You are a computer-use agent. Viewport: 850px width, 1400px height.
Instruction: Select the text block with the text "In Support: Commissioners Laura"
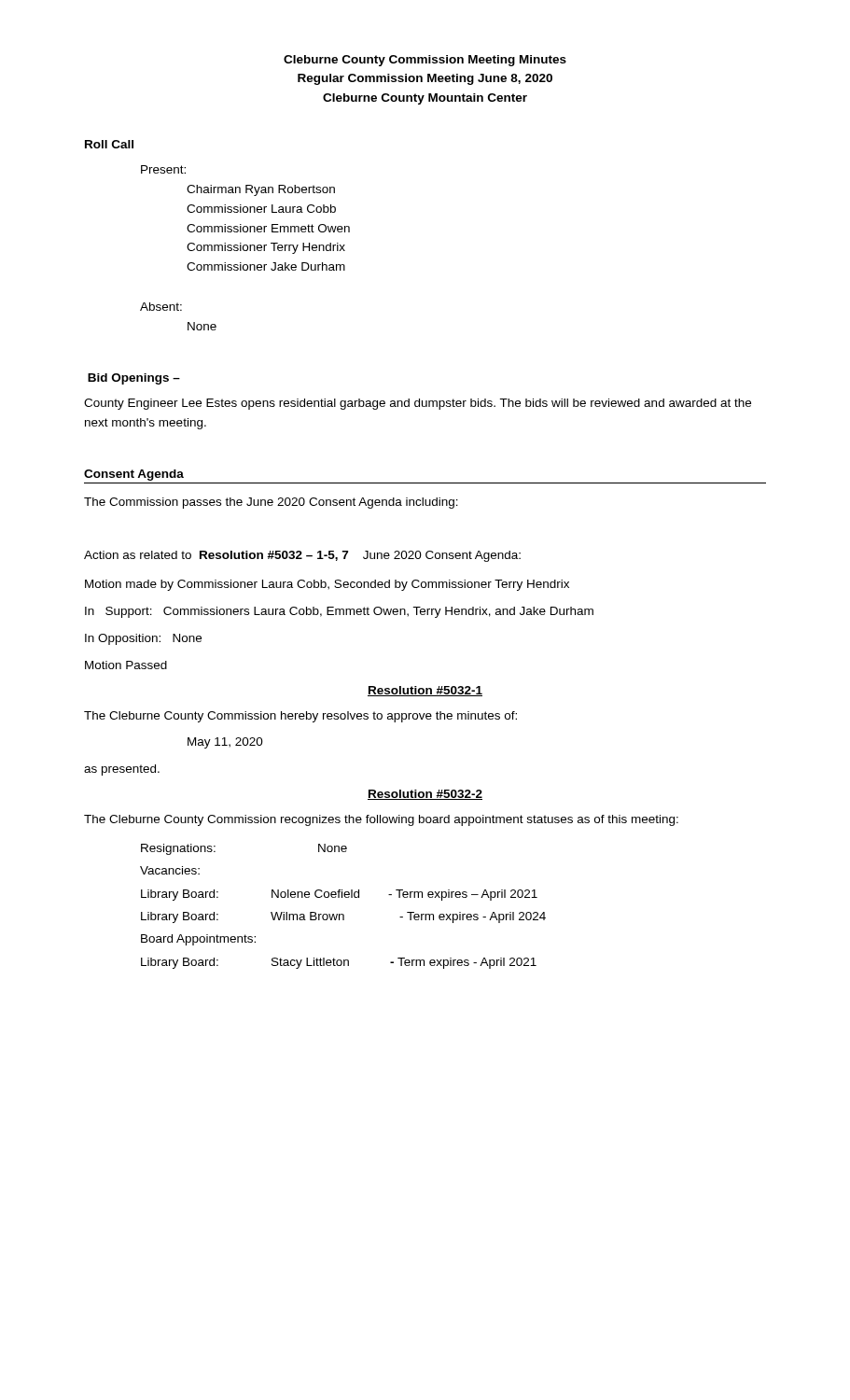(339, 611)
